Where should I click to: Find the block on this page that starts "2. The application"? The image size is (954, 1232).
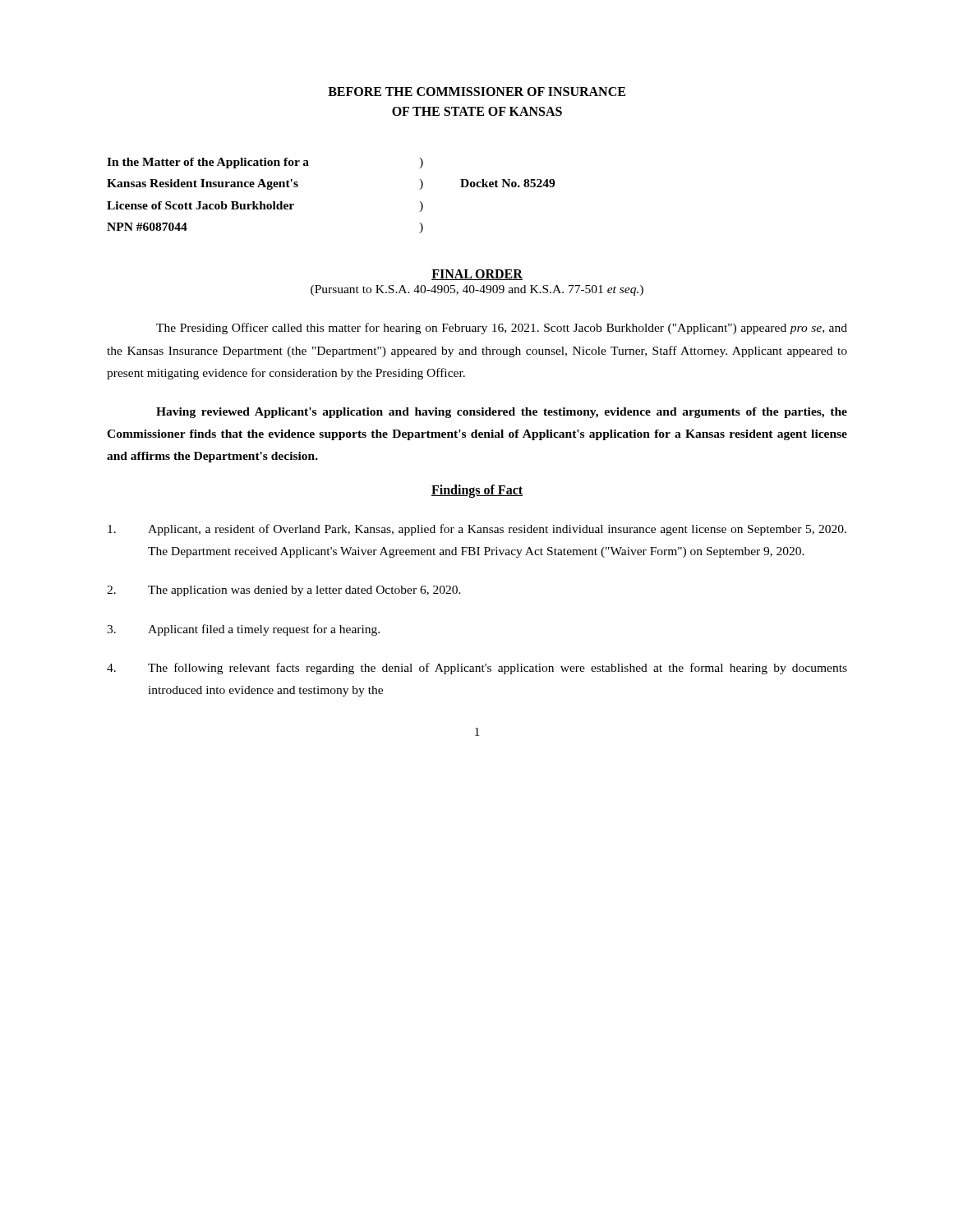pos(284,591)
